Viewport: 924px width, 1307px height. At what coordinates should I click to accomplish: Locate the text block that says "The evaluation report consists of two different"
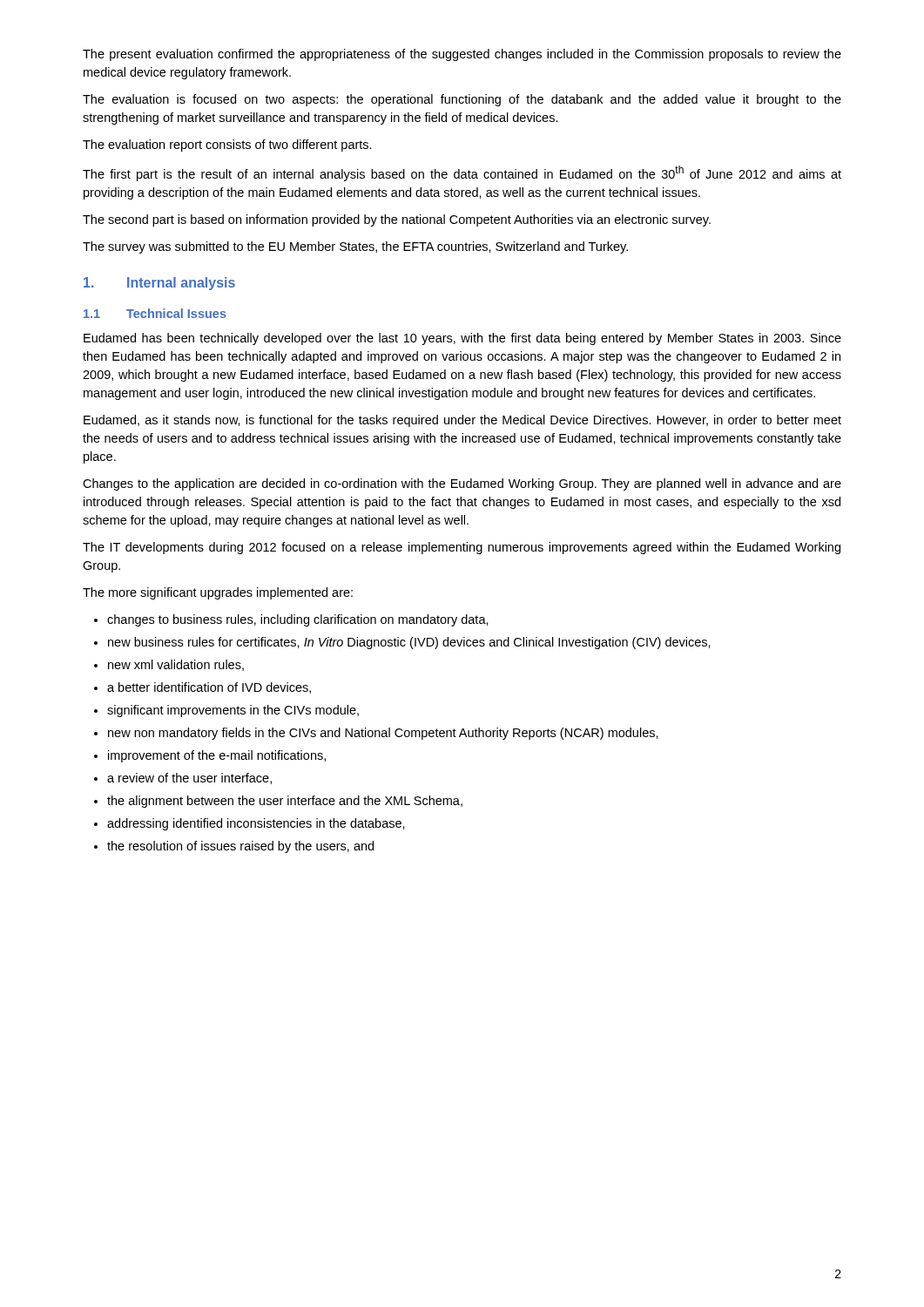tap(227, 146)
